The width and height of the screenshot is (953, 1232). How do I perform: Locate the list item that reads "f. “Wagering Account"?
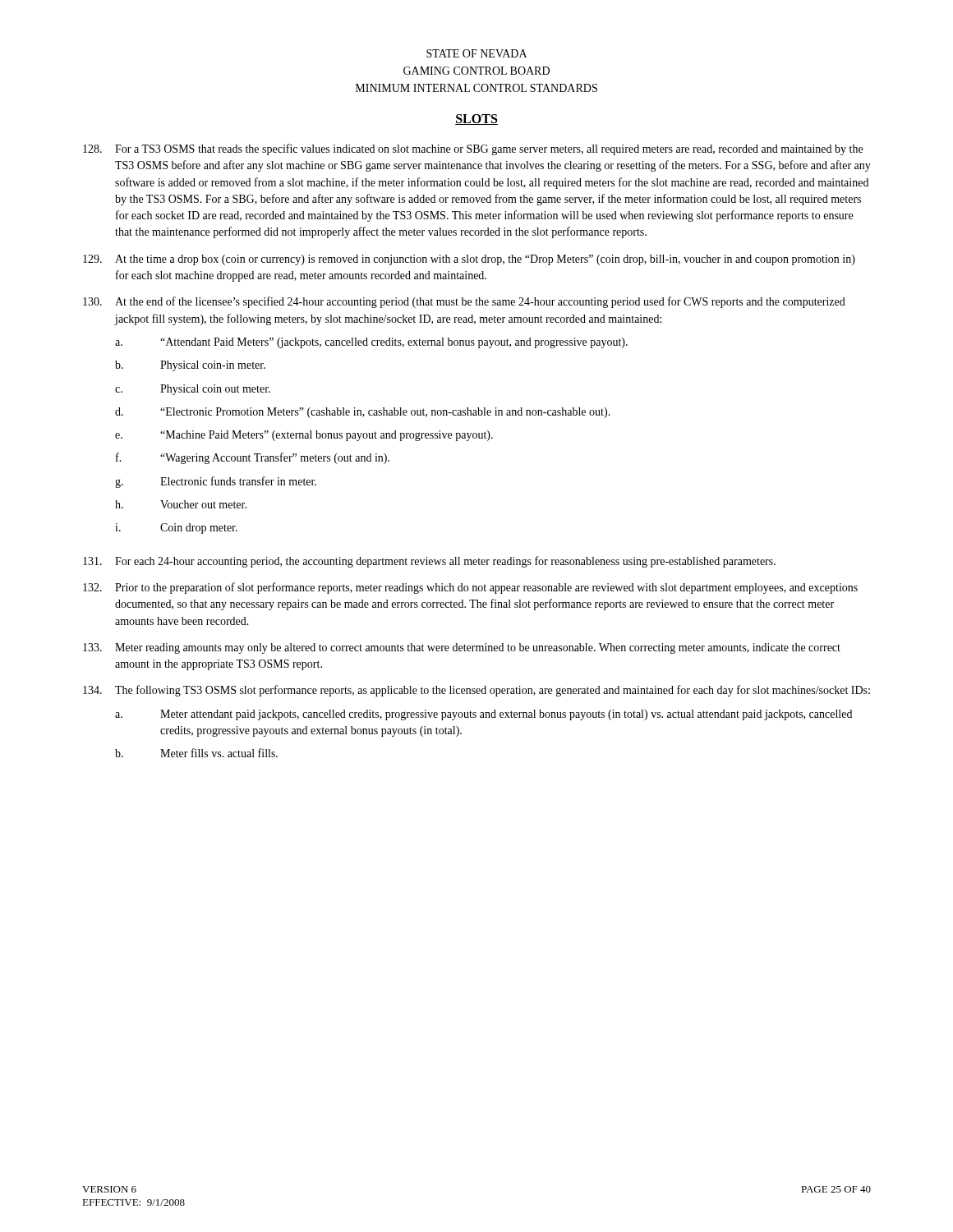click(x=253, y=458)
